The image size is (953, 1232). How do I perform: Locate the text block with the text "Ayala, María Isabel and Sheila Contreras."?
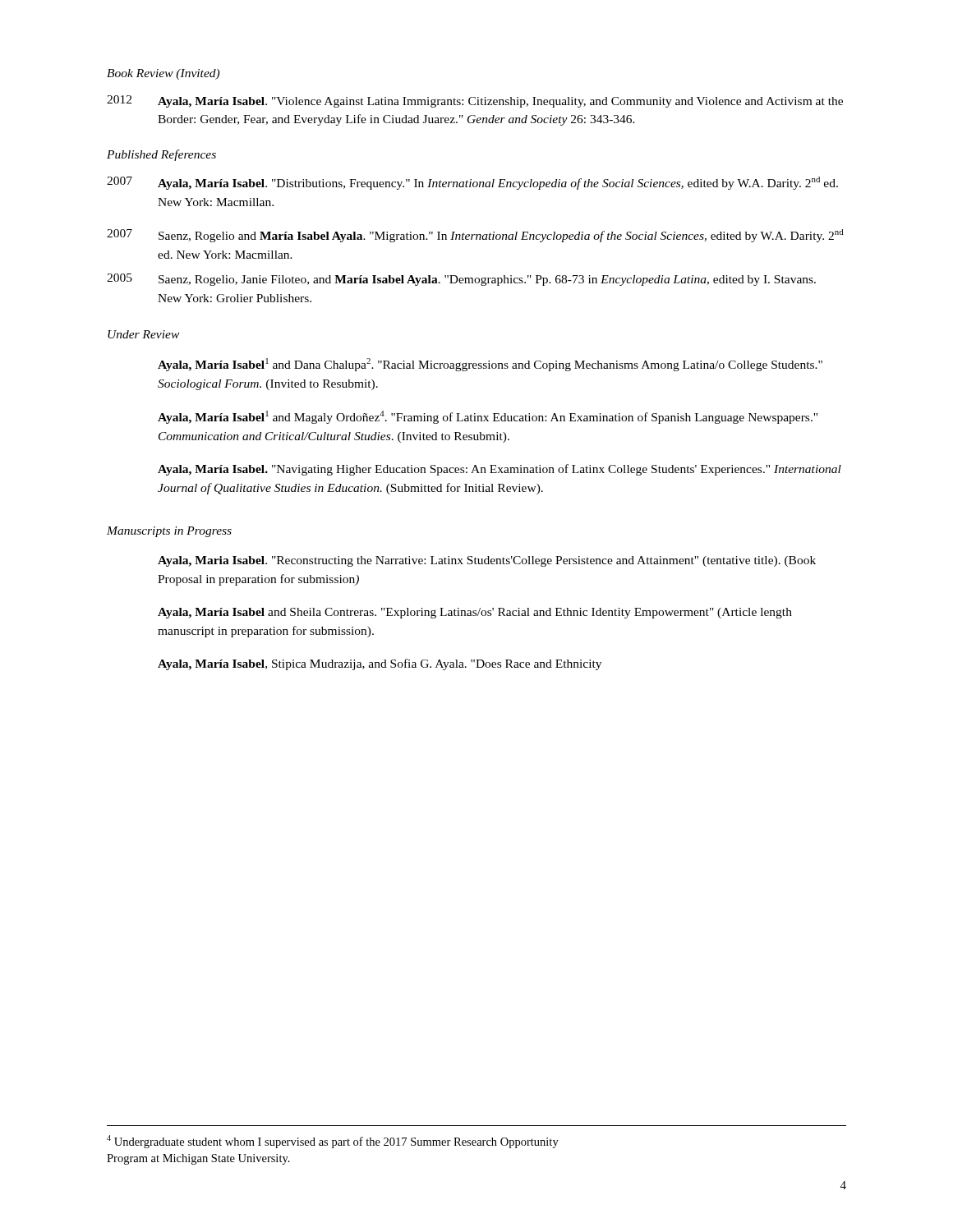point(475,621)
